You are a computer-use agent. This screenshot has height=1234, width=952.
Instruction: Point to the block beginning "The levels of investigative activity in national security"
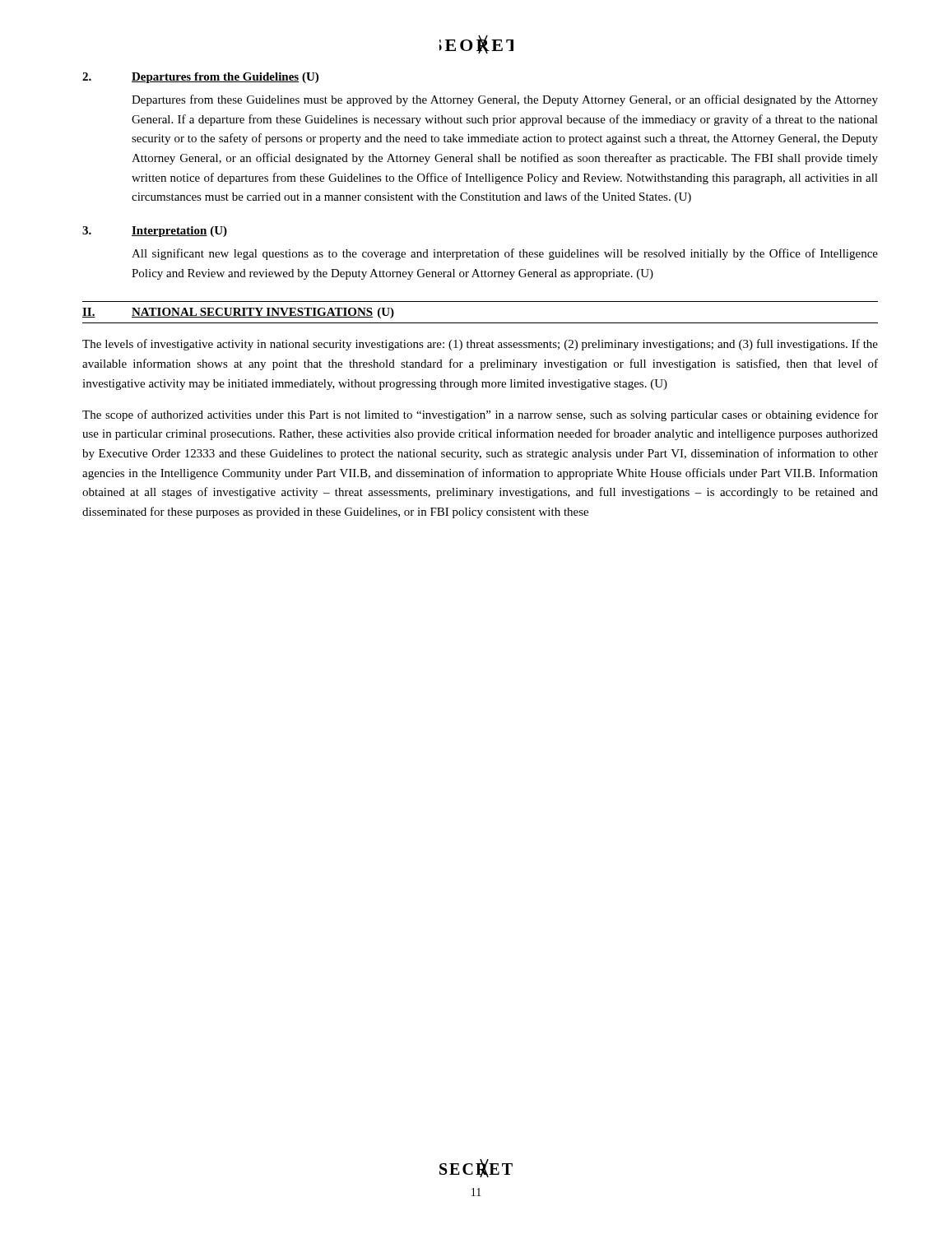480,364
